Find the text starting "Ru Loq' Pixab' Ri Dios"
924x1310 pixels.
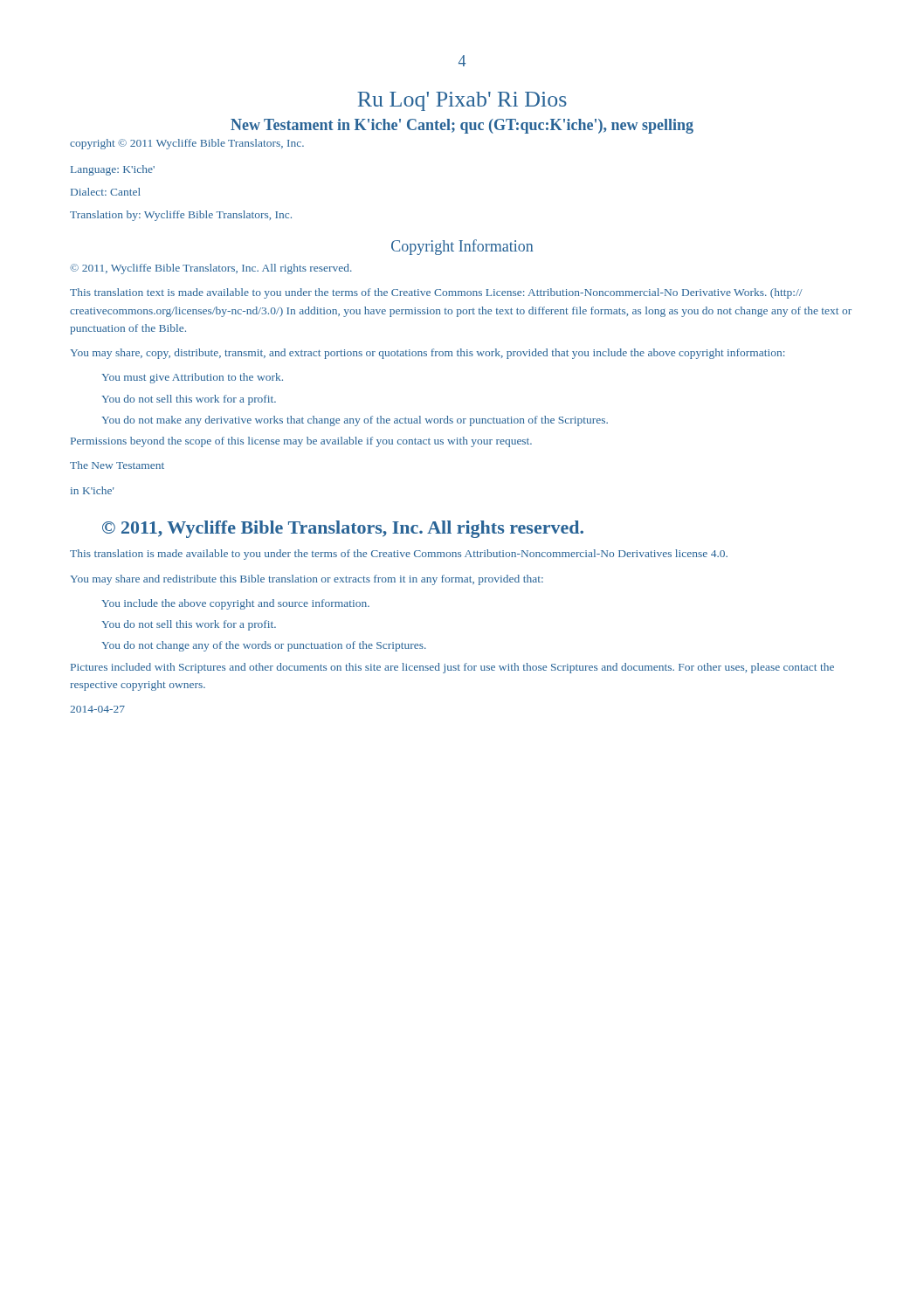click(462, 99)
